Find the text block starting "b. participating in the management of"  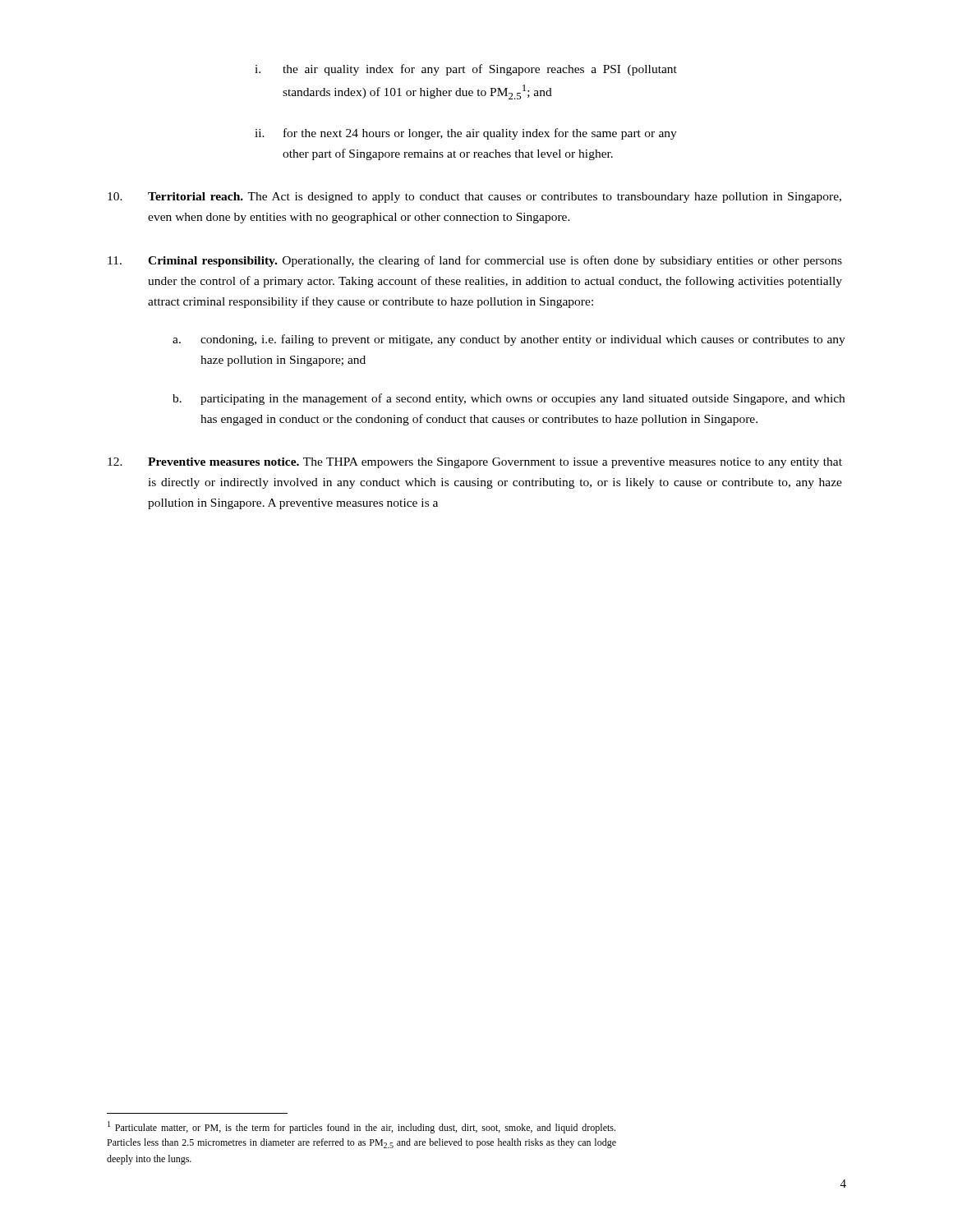click(509, 409)
